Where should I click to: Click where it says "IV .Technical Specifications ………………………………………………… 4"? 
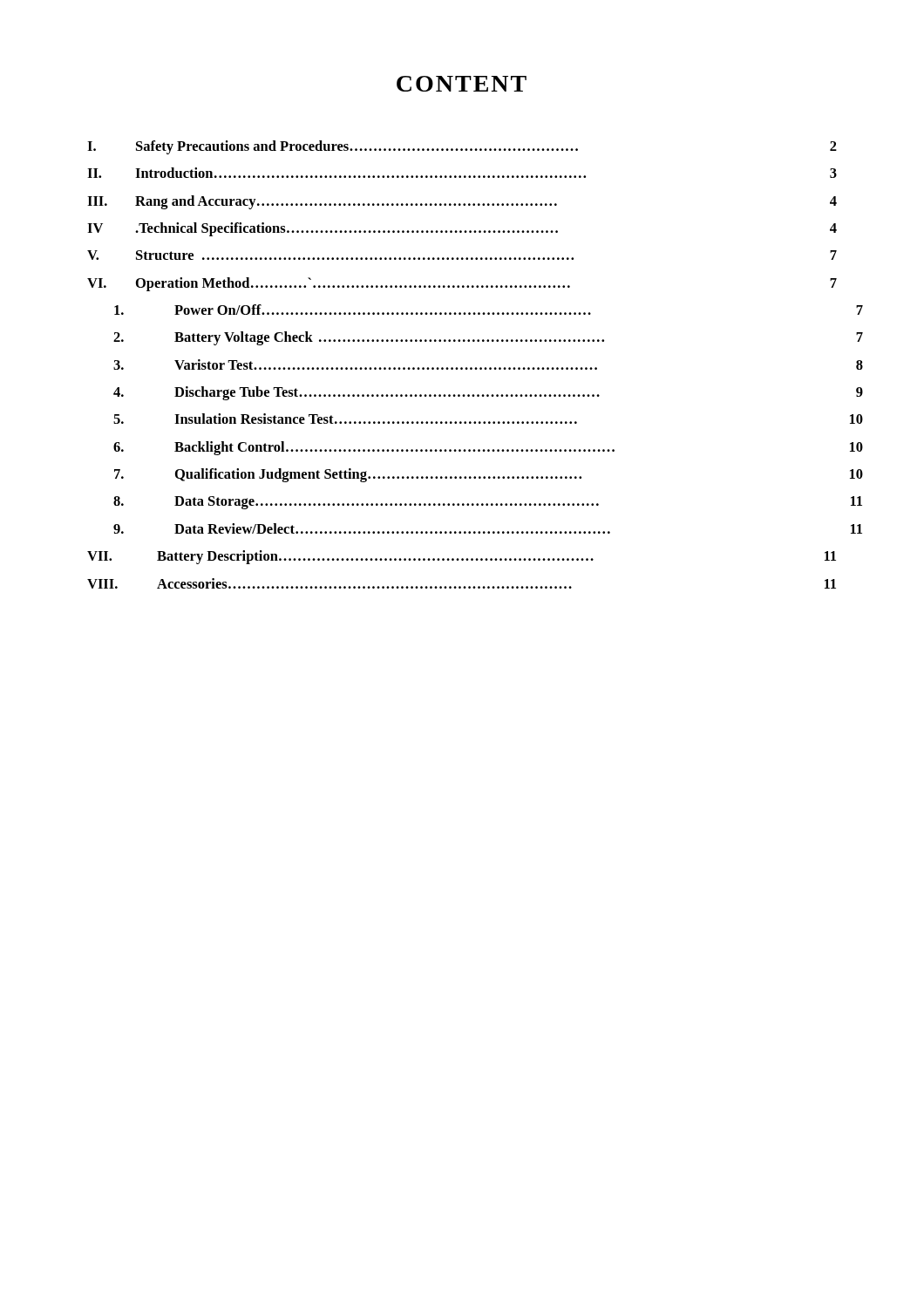point(462,228)
